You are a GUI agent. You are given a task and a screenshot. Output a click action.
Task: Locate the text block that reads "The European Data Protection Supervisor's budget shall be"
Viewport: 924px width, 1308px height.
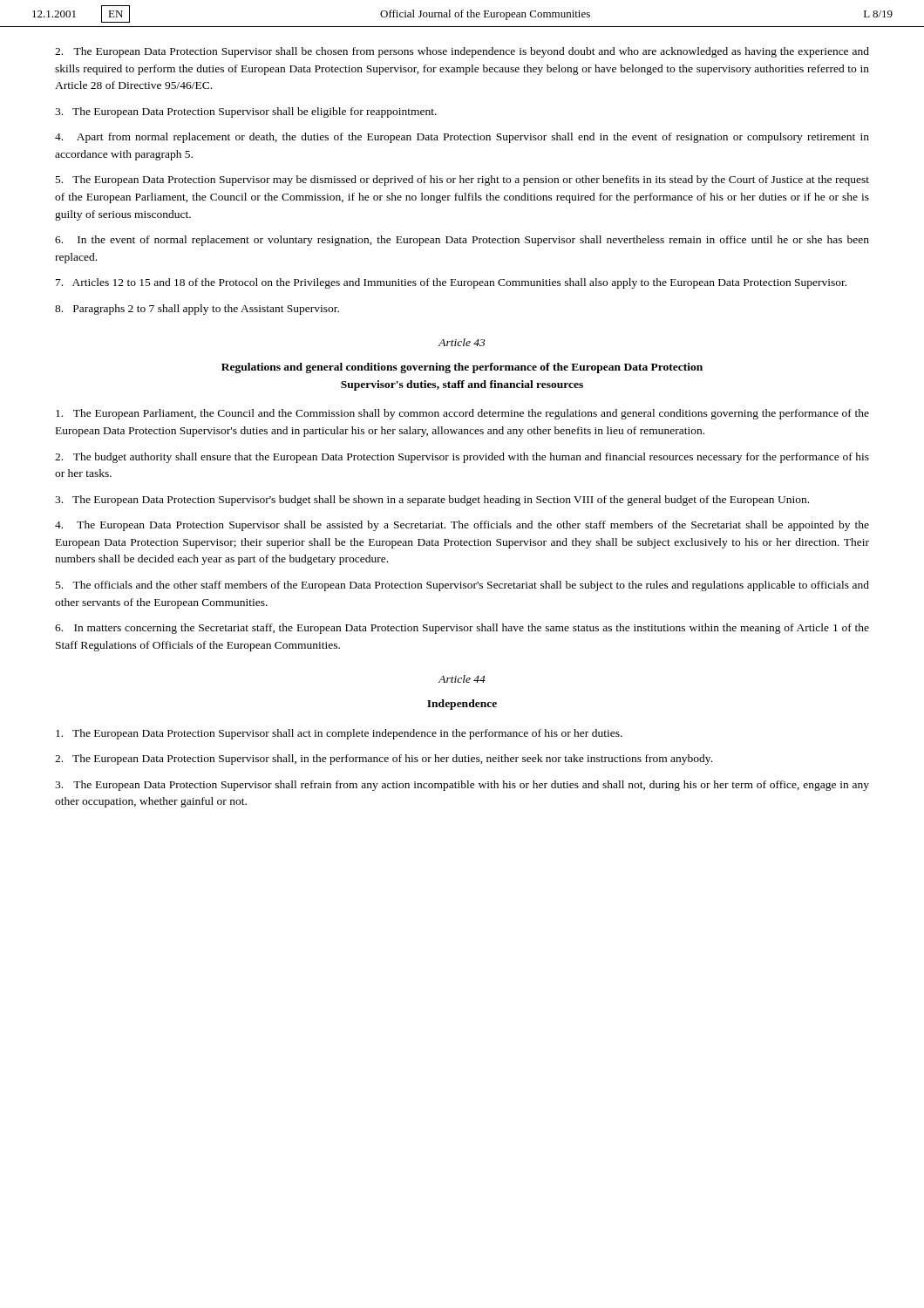click(432, 499)
